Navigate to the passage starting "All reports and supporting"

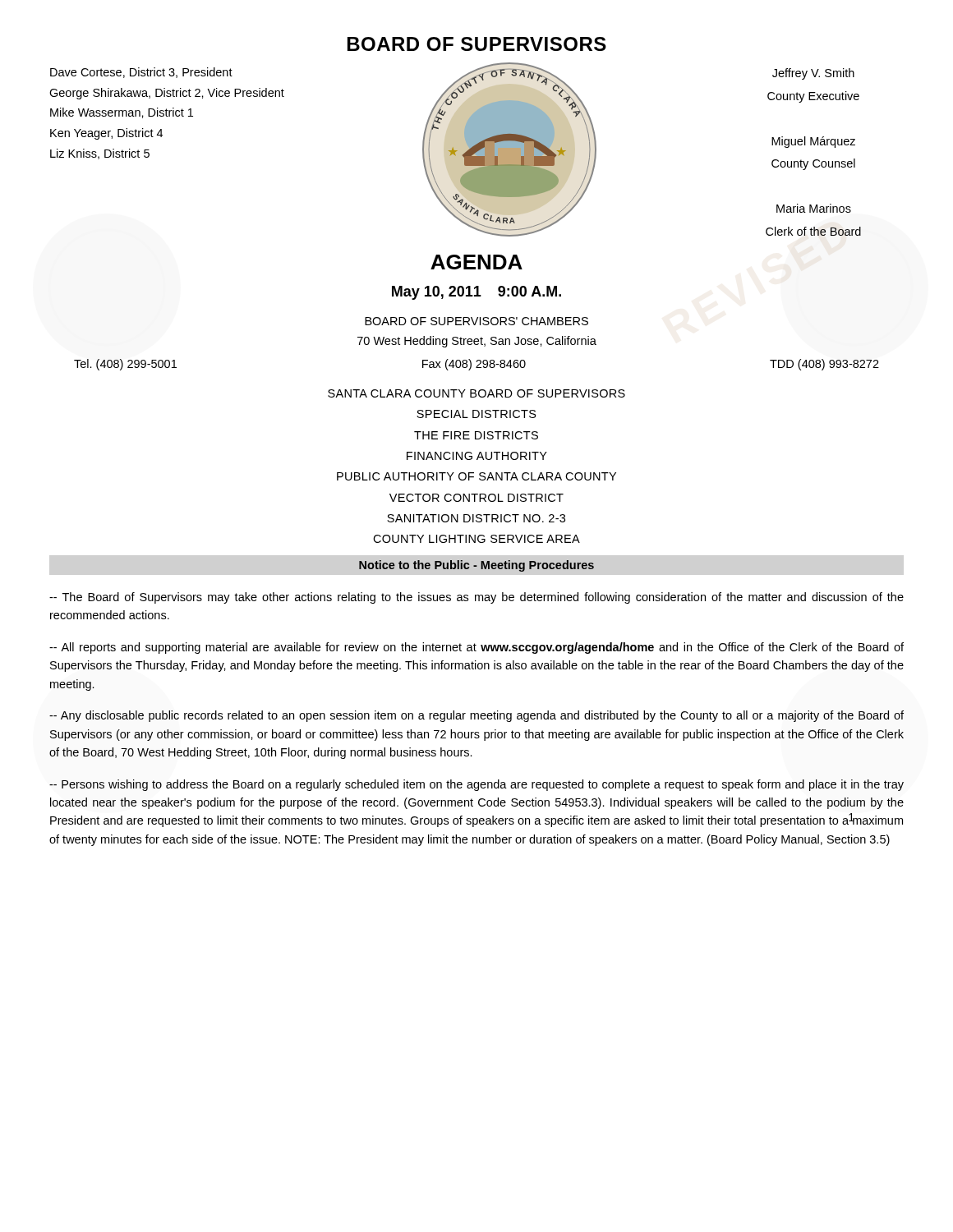pyautogui.click(x=476, y=665)
